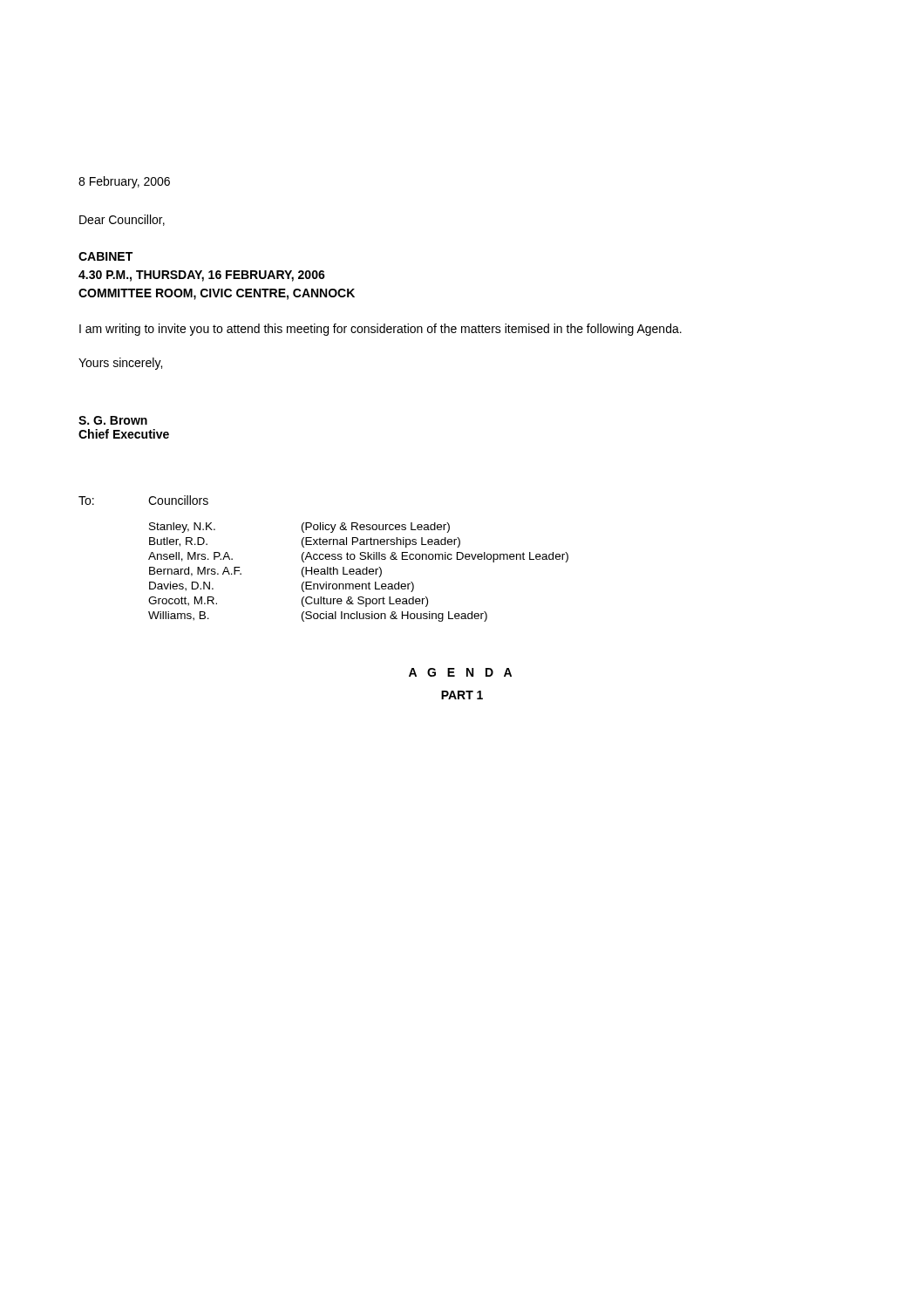Point to the text block starting "A G E N D A"
Viewport: 924px width, 1308px height.
pos(462,684)
